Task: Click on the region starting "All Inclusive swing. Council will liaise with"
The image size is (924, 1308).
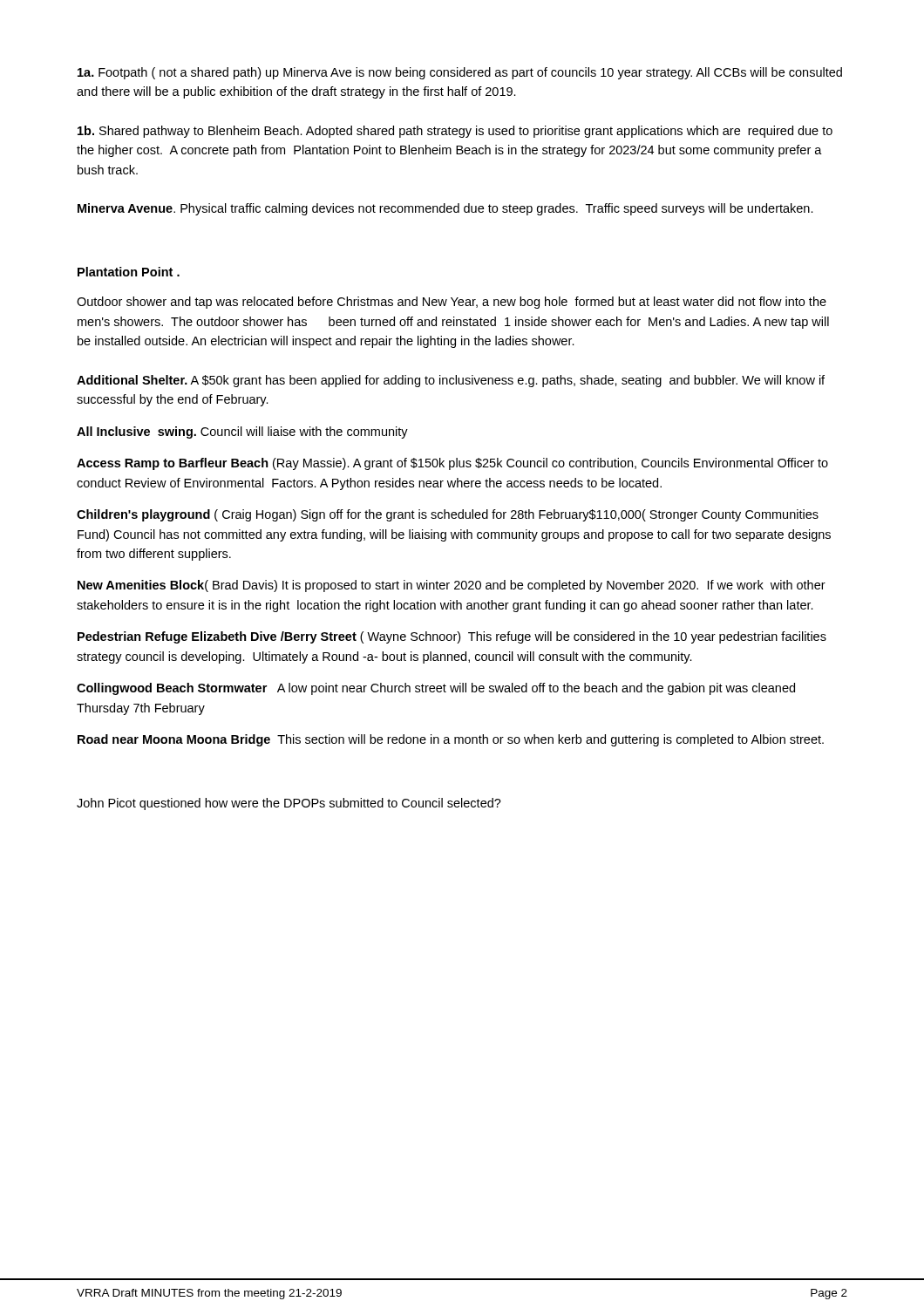Action: tap(242, 431)
